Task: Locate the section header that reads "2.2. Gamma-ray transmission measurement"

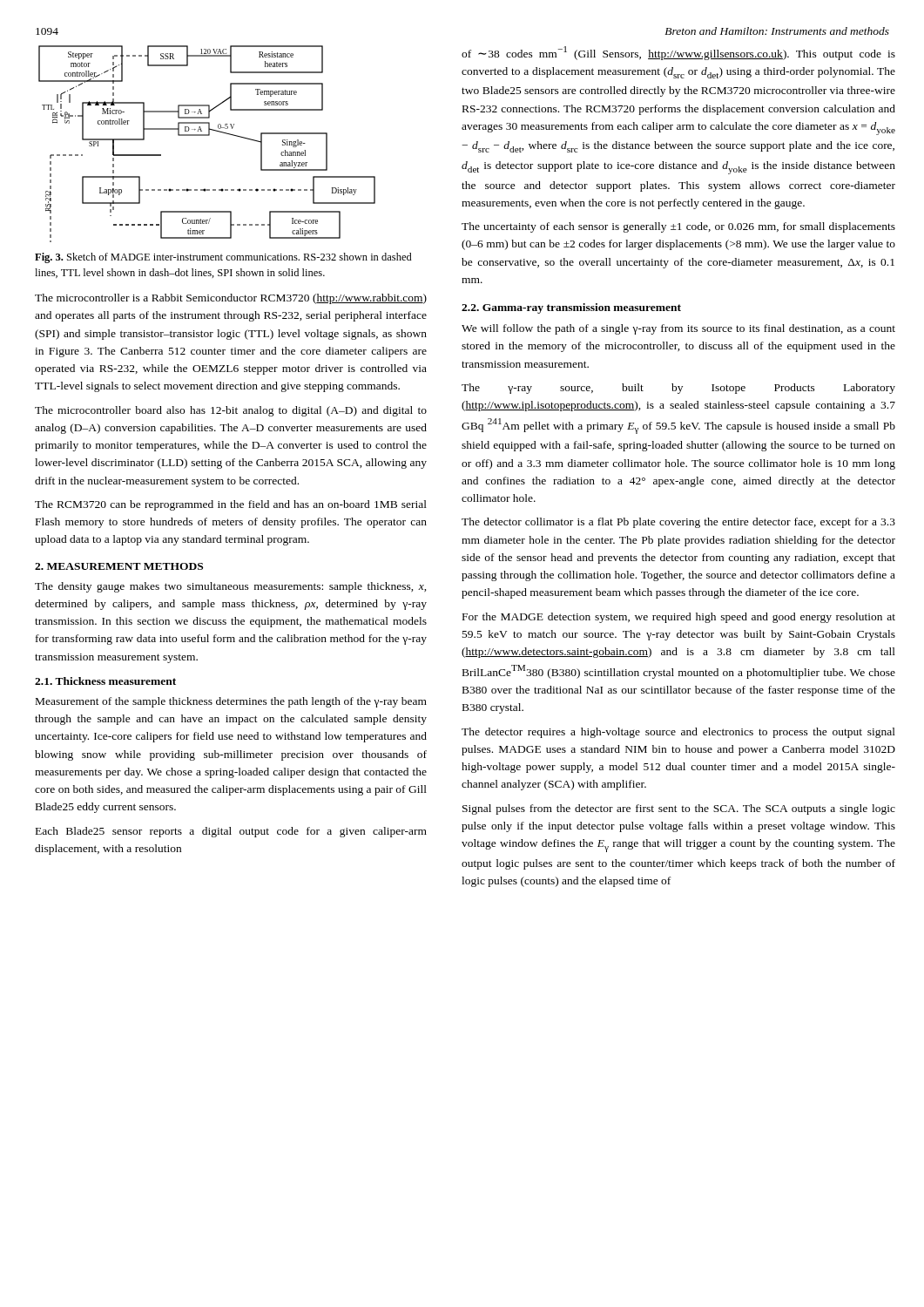Action: coord(571,307)
